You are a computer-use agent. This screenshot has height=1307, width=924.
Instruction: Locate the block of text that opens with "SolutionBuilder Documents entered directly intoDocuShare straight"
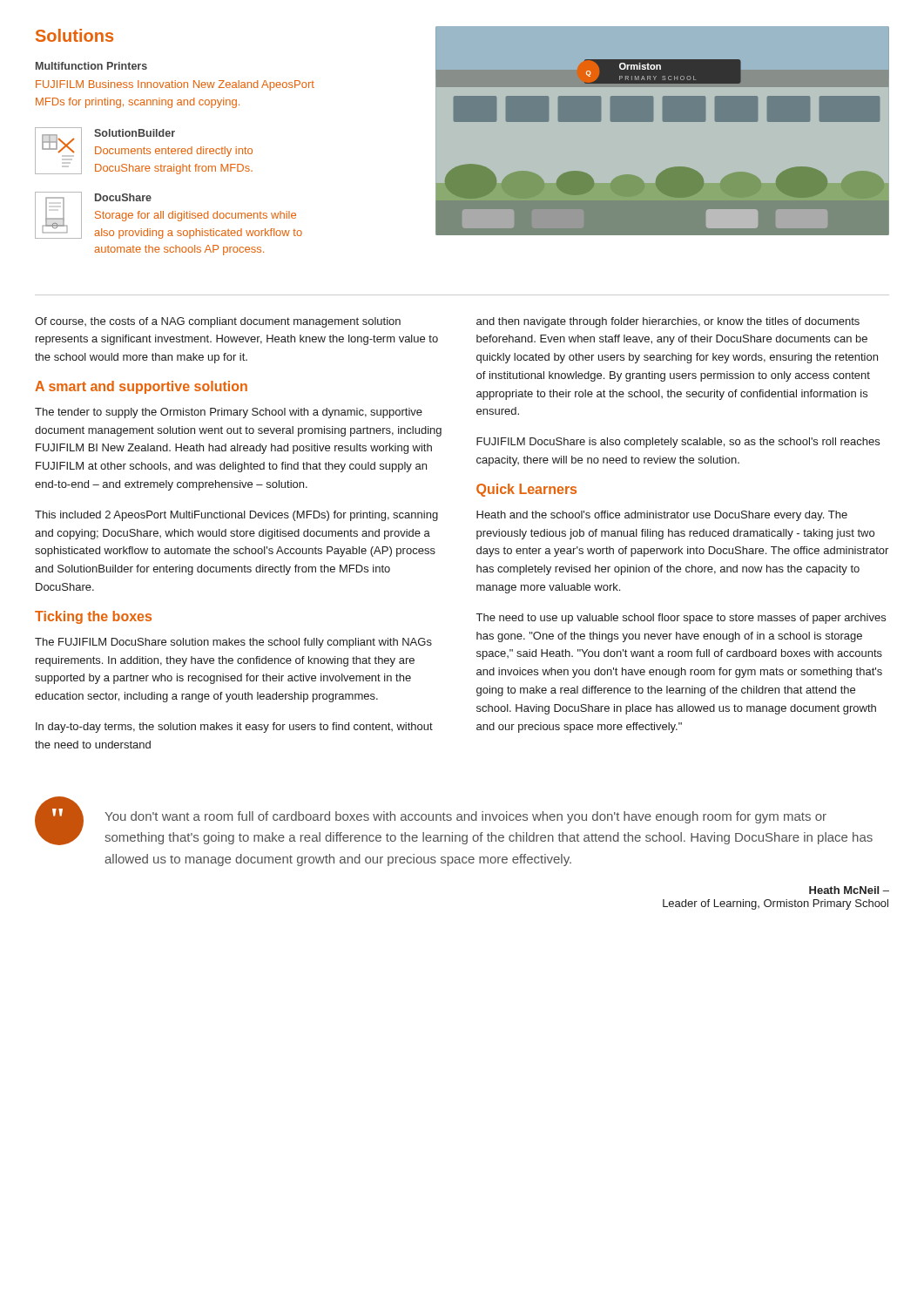(252, 152)
